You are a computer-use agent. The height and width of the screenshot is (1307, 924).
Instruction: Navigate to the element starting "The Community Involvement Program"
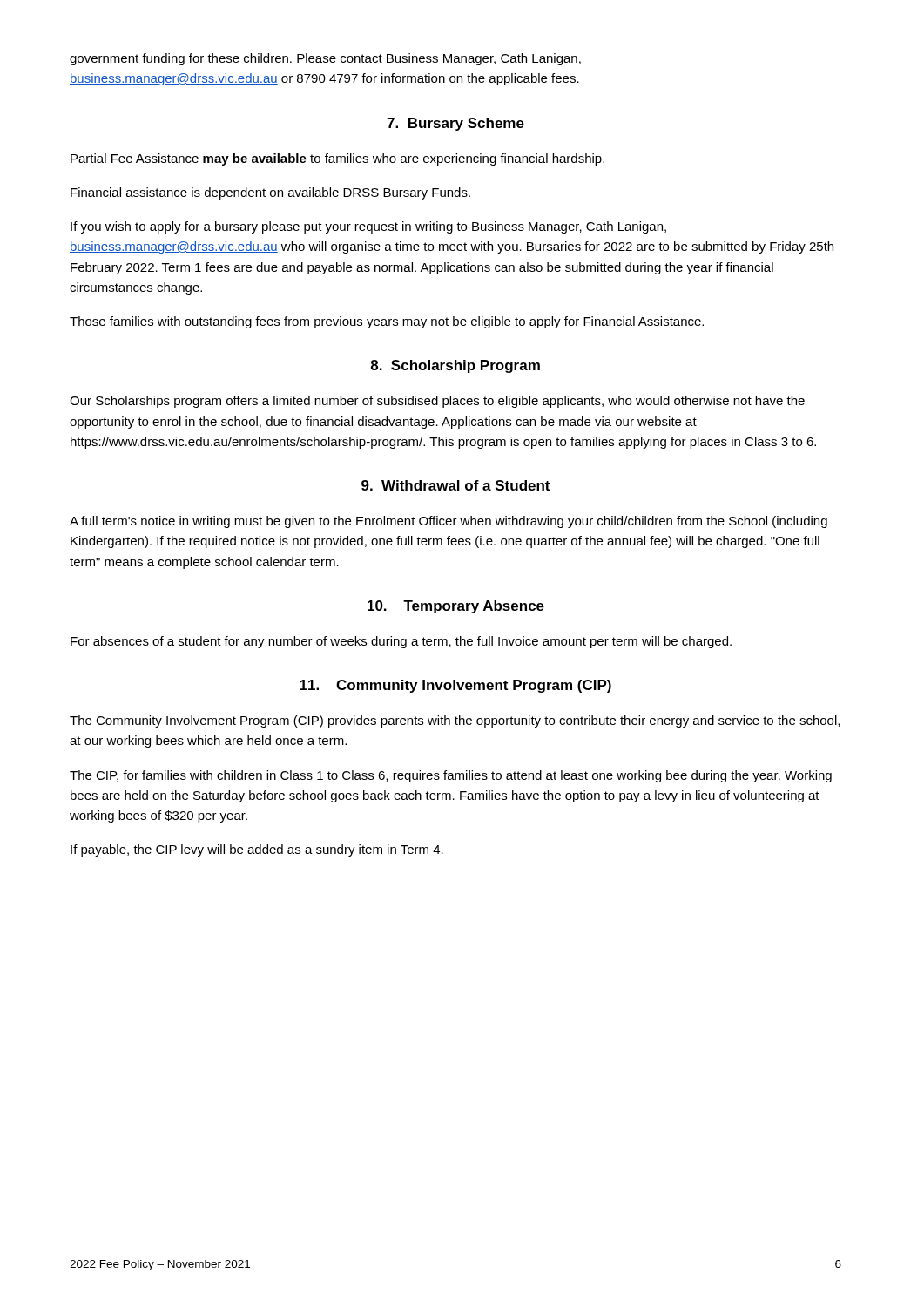[455, 730]
